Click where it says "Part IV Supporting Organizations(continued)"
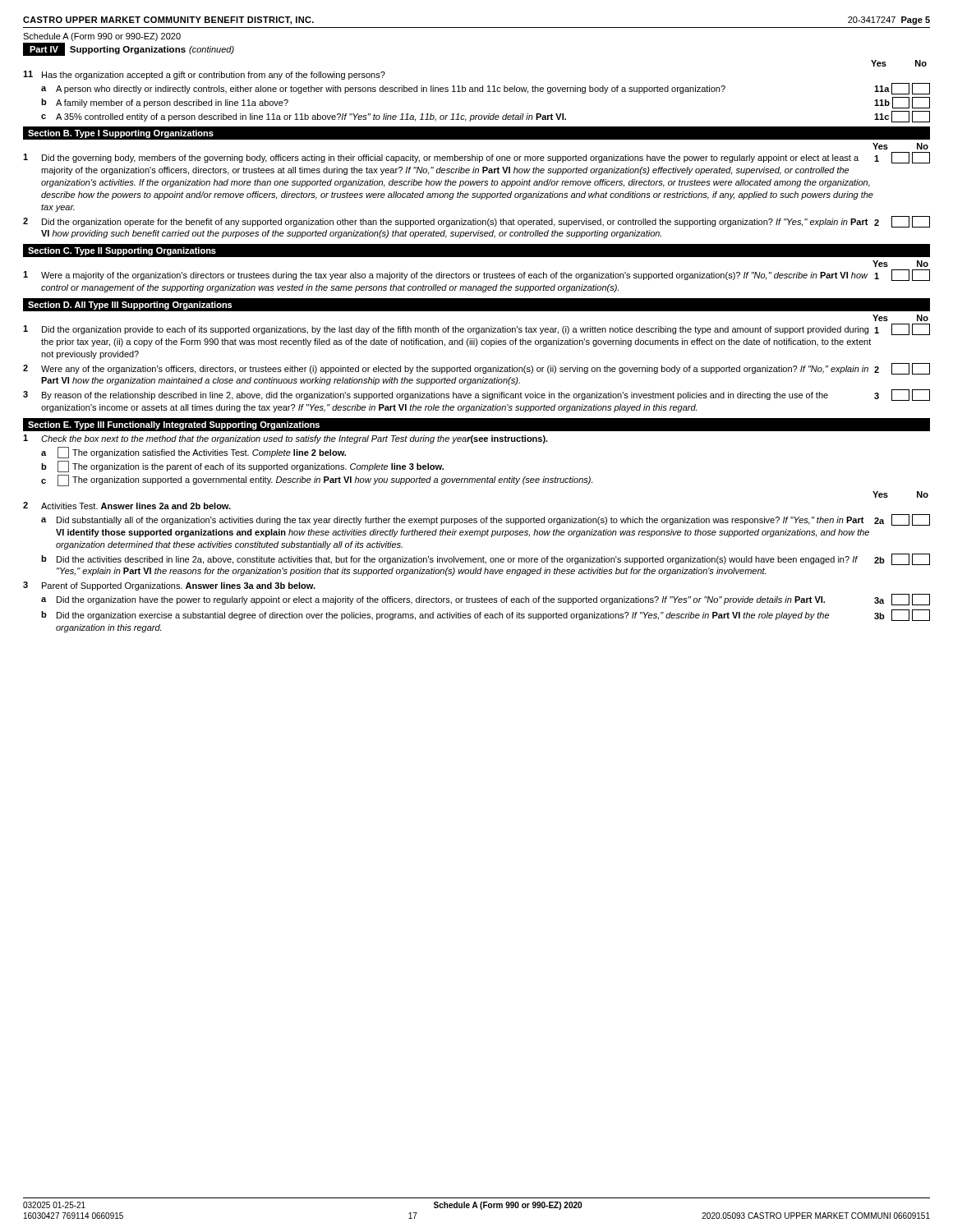The image size is (953, 1232). [129, 49]
